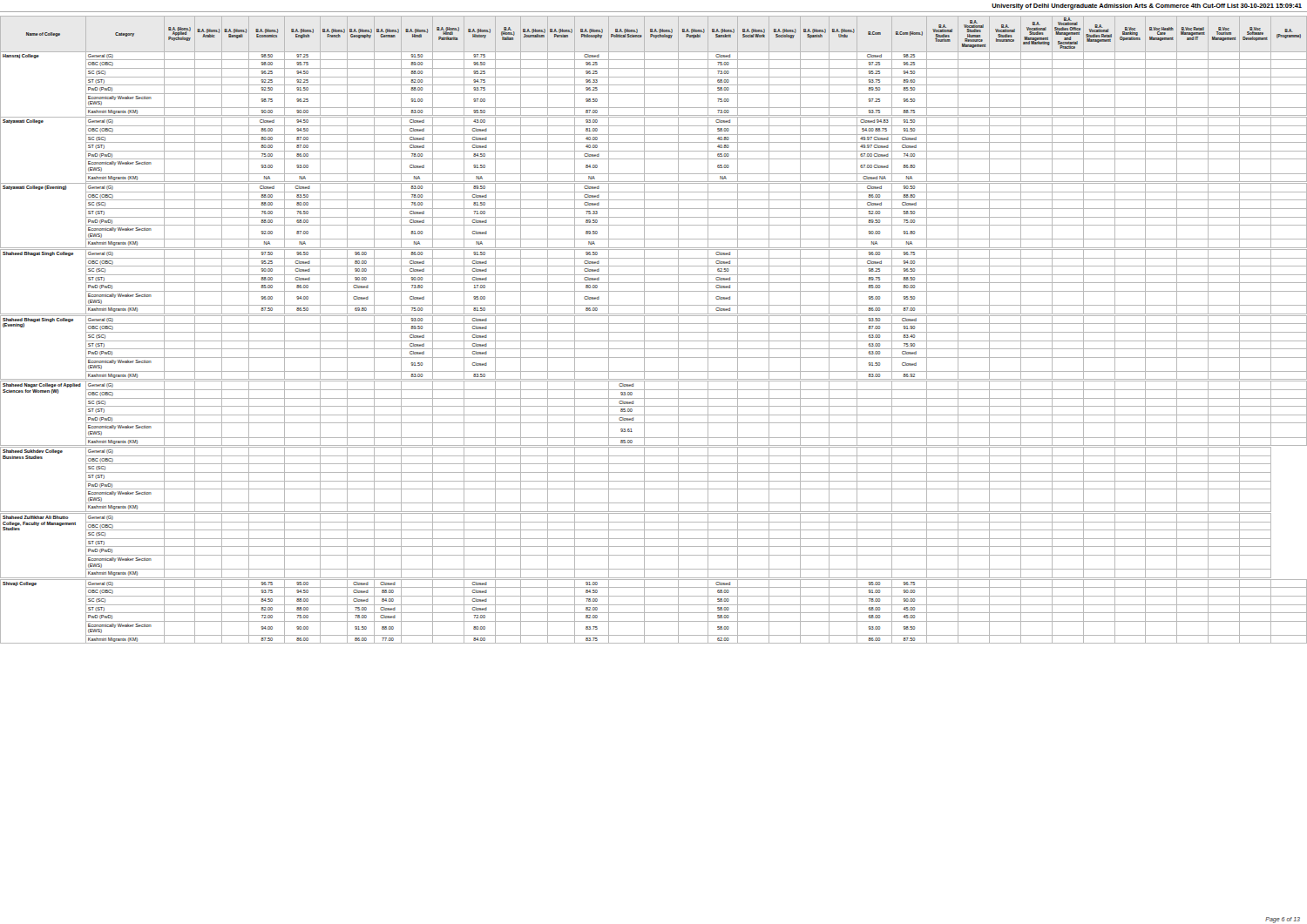Locate the table with the text "SC (SC)"
Viewport: 1307px width, 924px height.
(654, 463)
